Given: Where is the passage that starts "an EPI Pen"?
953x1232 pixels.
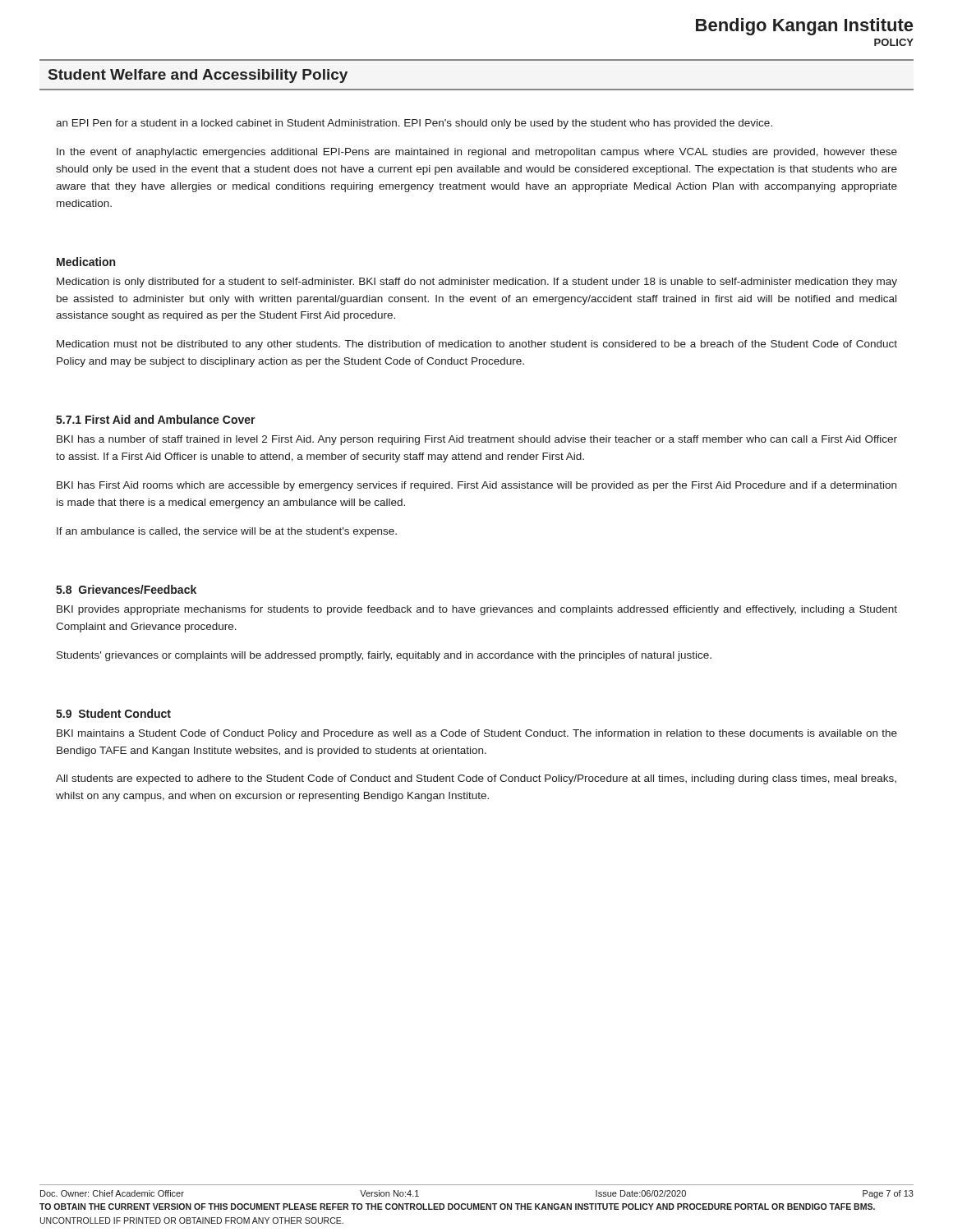Looking at the screenshot, I should (x=415, y=123).
